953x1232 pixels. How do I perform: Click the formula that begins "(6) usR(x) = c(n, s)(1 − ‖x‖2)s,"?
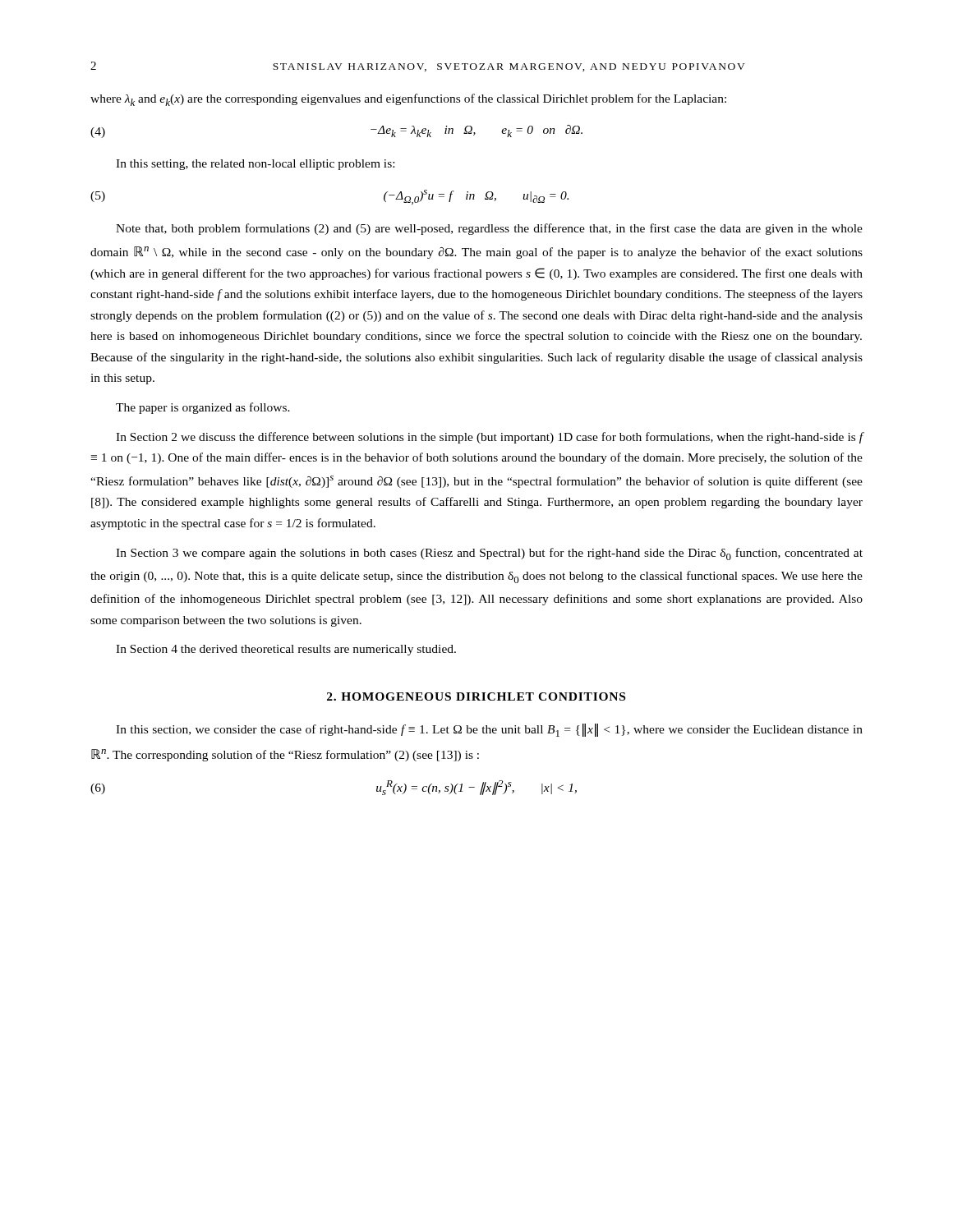(455, 788)
